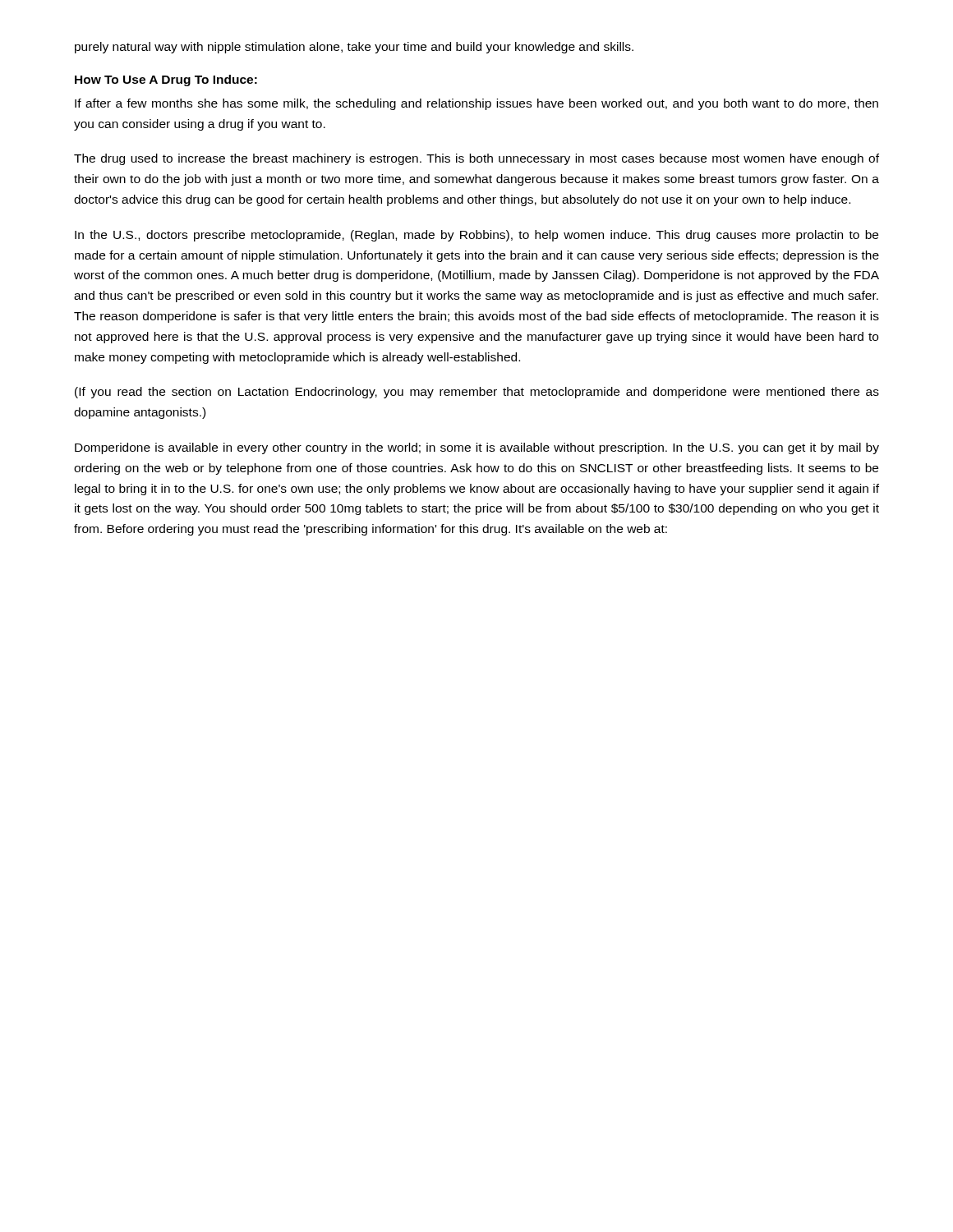Image resolution: width=953 pixels, height=1232 pixels.
Task: Select the text block that says "In the U.S., doctors prescribe metoclopramide, (Reglan,"
Action: [476, 295]
